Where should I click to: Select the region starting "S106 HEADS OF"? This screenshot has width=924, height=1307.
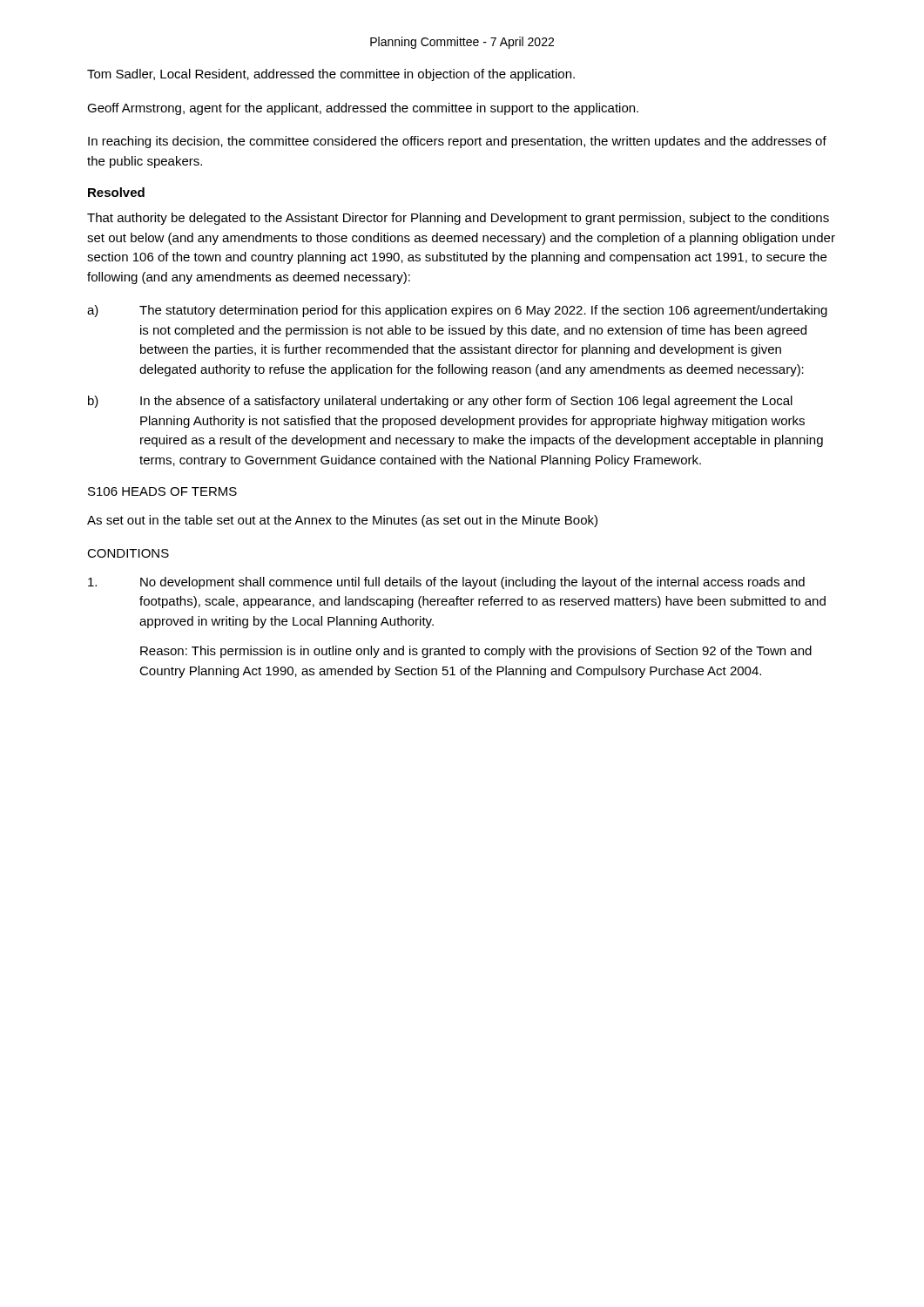[x=162, y=491]
